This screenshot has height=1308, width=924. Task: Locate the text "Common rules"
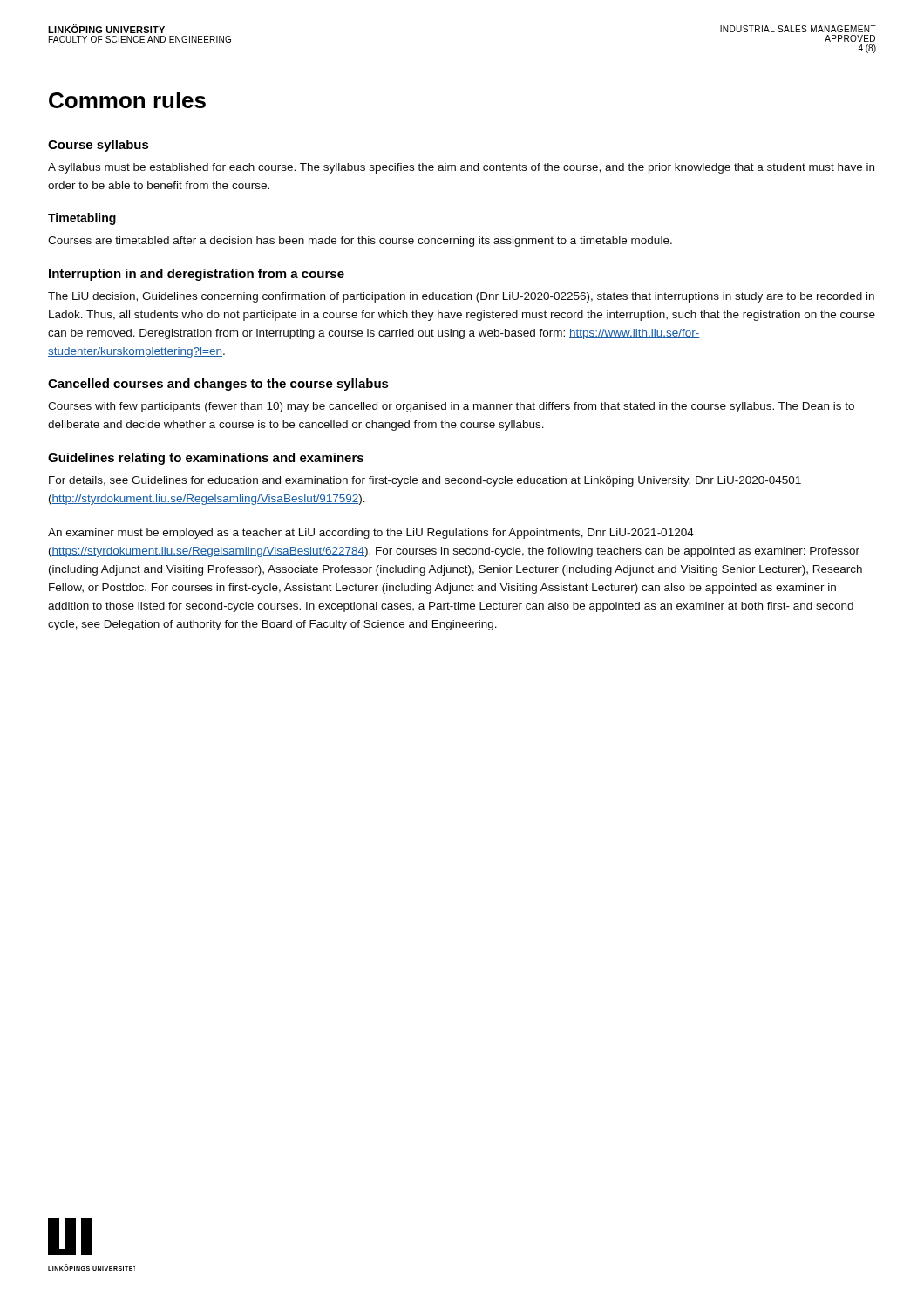pyautogui.click(x=127, y=100)
